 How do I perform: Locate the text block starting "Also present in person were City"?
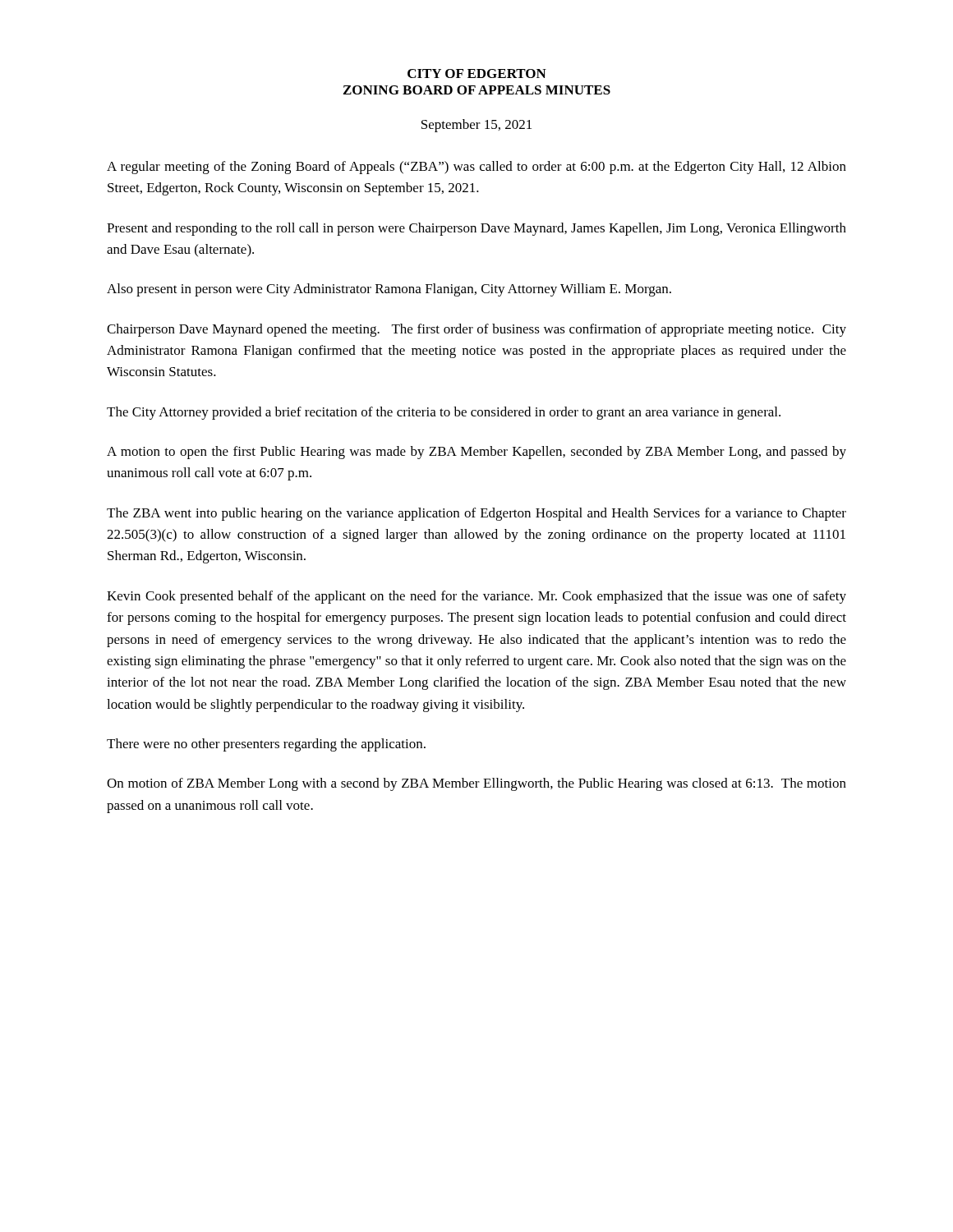click(x=389, y=289)
